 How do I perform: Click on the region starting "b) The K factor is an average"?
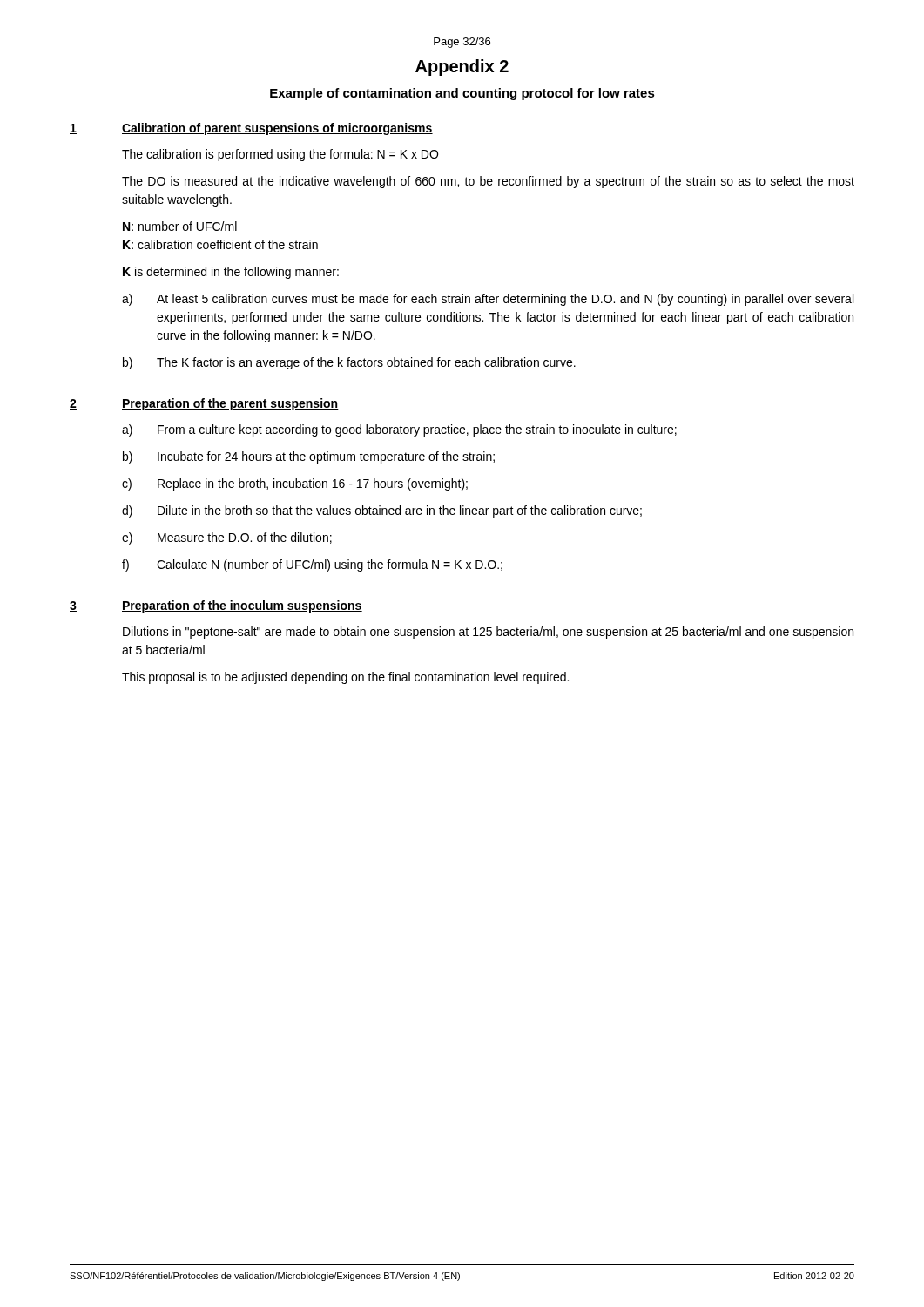(x=488, y=363)
